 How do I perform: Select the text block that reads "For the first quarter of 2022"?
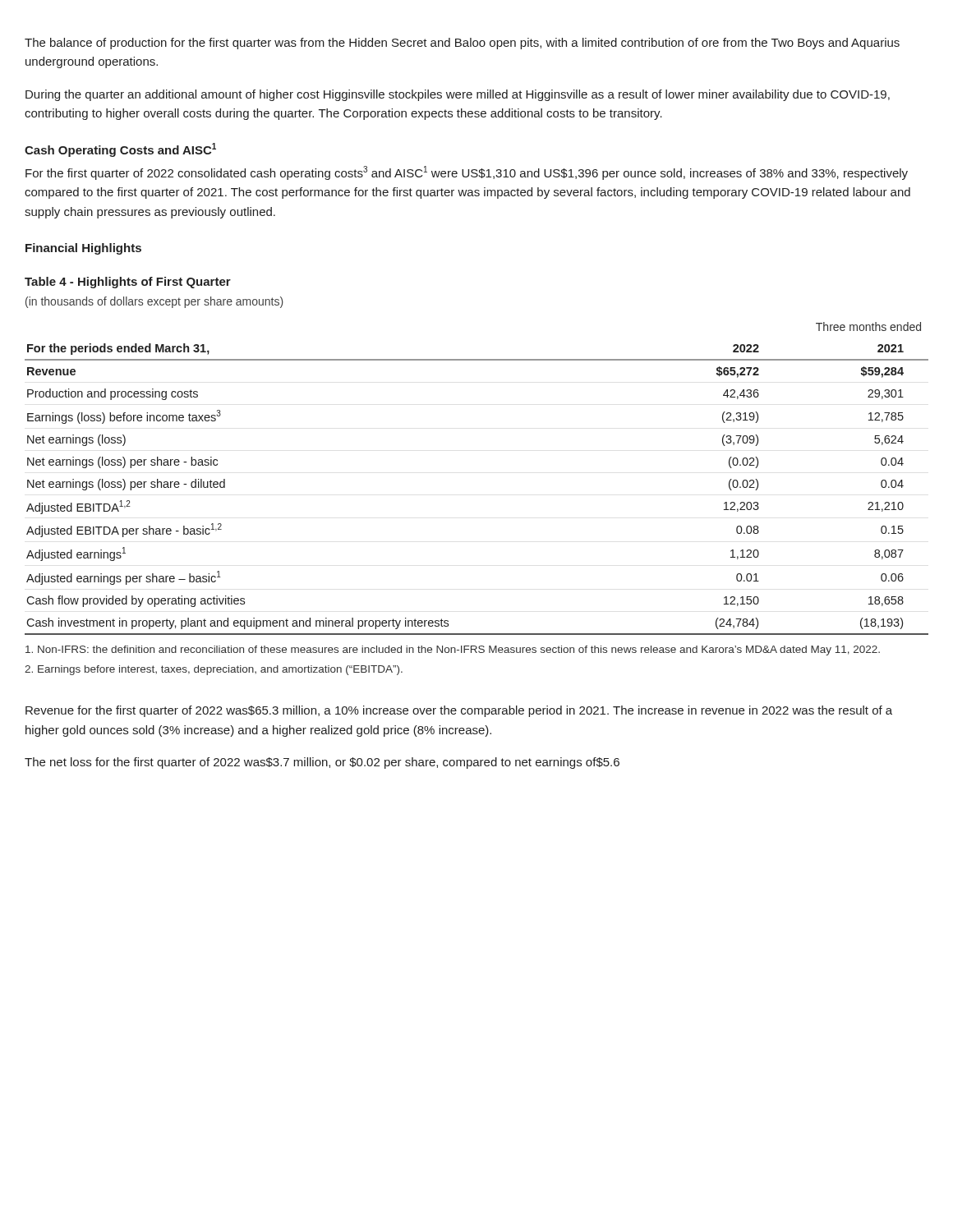[468, 192]
